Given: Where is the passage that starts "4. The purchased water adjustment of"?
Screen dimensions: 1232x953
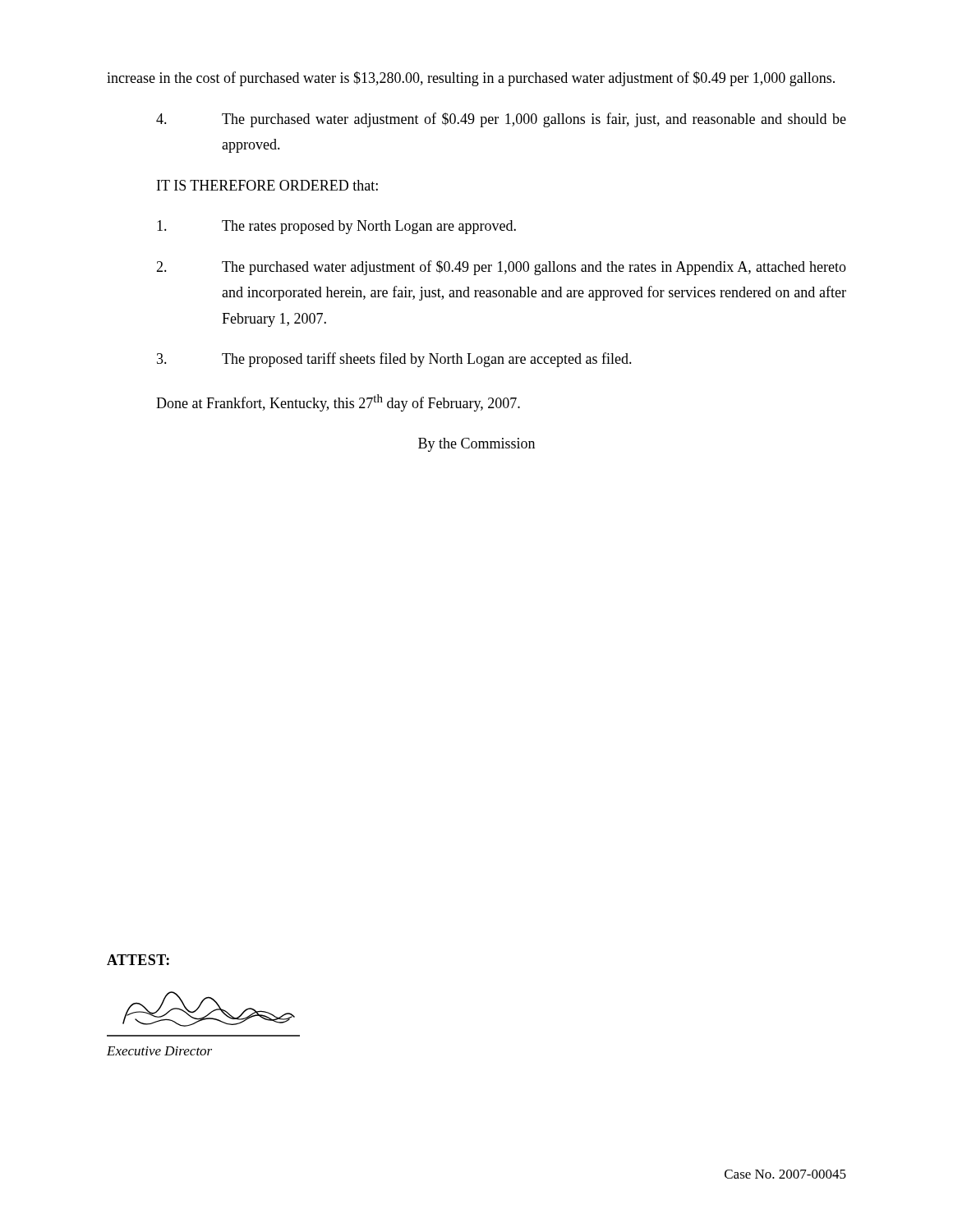Looking at the screenshot, I should coord(476,132).
